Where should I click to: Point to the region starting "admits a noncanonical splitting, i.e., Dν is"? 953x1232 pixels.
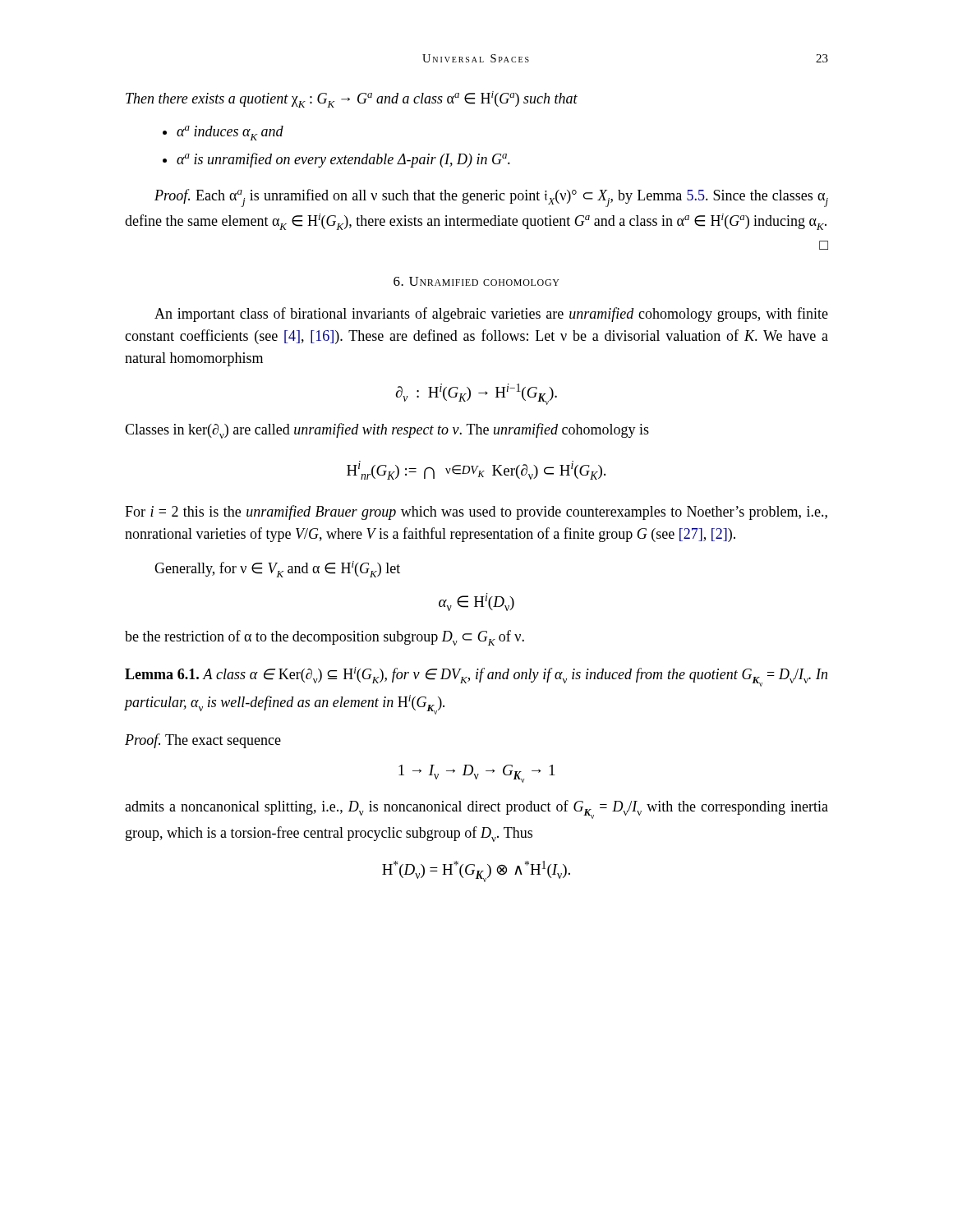point(476,821)
